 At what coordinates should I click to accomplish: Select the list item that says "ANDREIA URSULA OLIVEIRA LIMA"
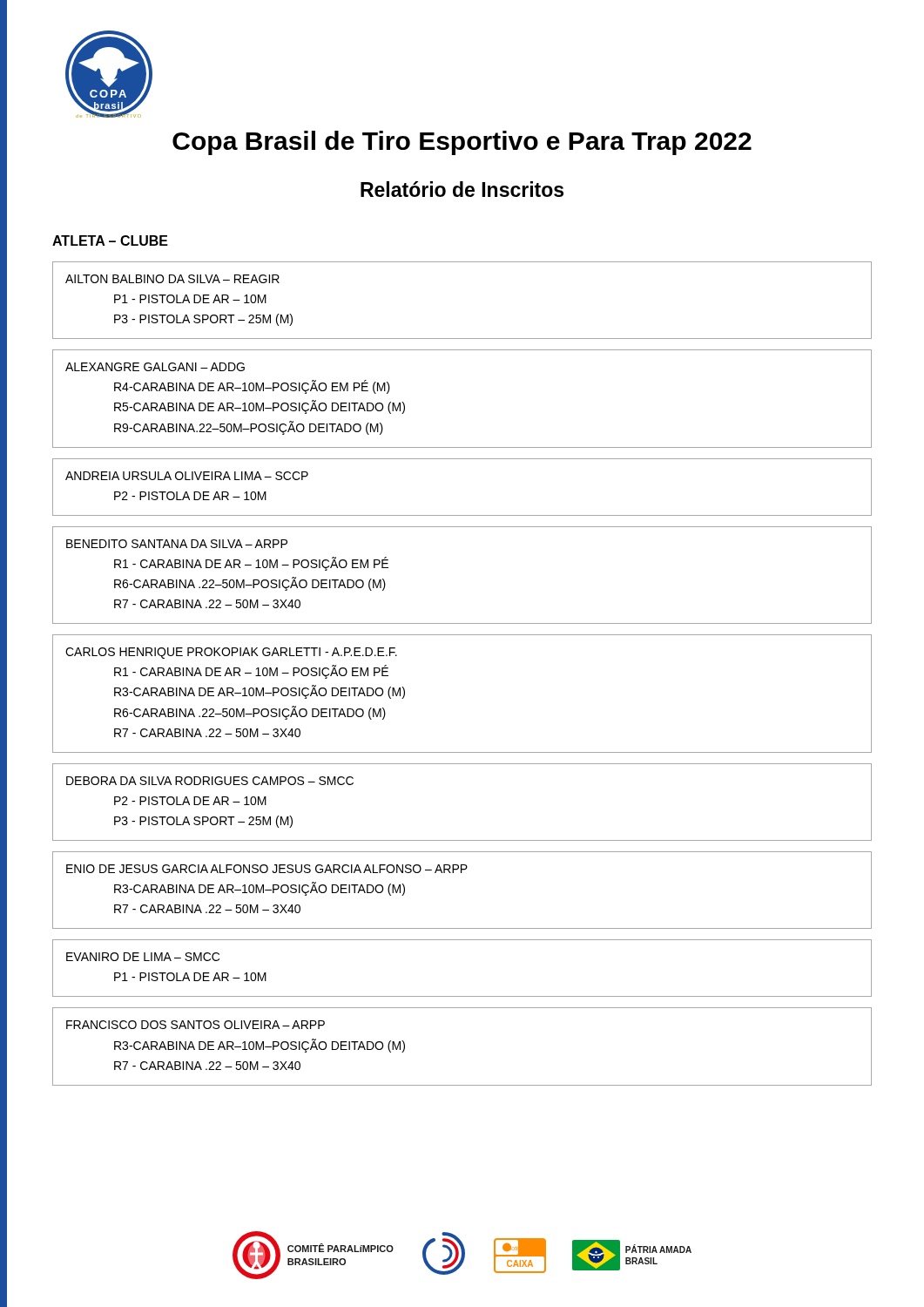point(187,476)
